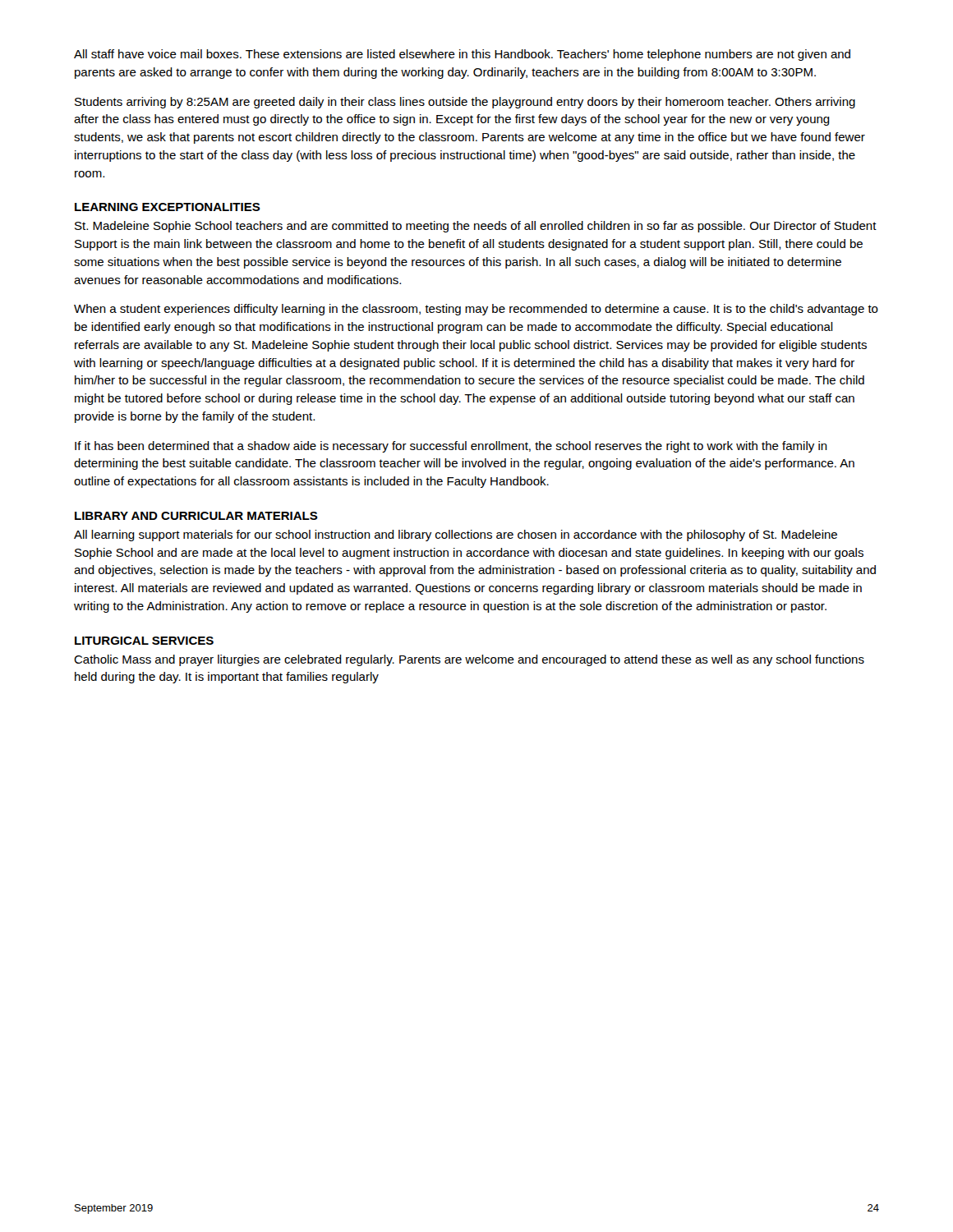Select the element starting "All learning support materials for our school instruction"
Image resolution: width=953 pixels, height=1232 pixels.
click(x=475, y=570)
